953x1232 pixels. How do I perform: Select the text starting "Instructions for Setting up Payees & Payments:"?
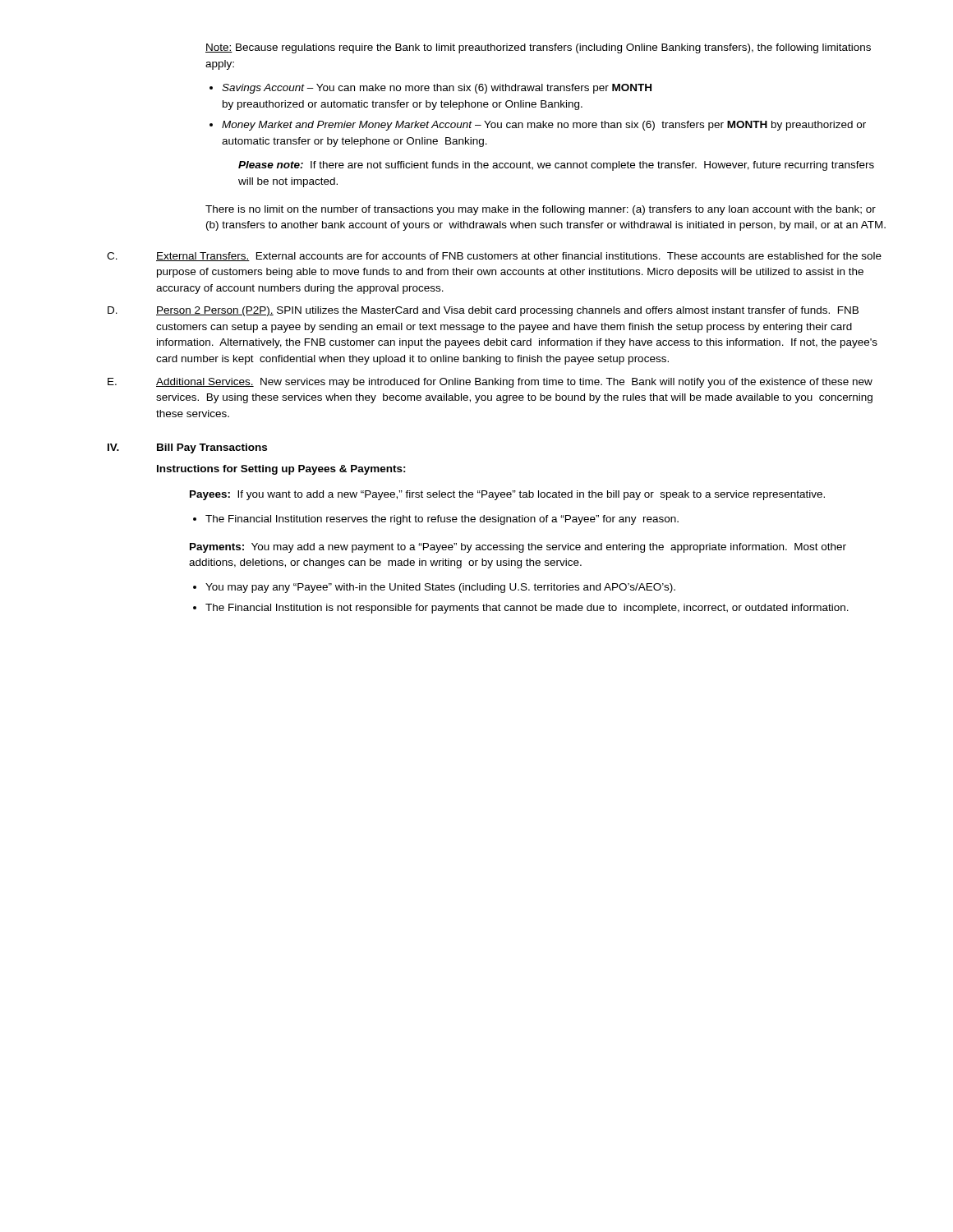281,468
